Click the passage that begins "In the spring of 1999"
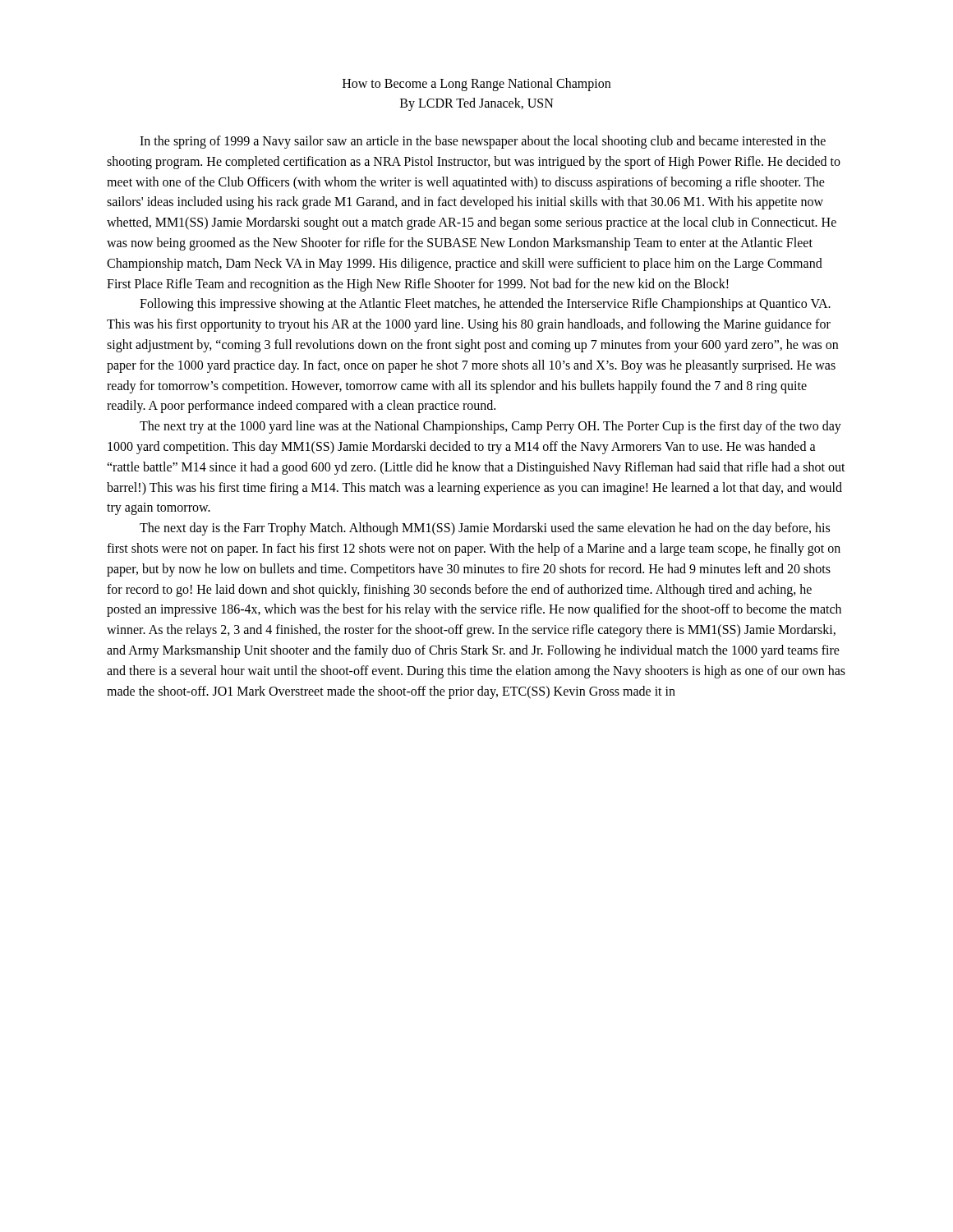This screenshot has height=1232, width=953. (x=474, y=212)
